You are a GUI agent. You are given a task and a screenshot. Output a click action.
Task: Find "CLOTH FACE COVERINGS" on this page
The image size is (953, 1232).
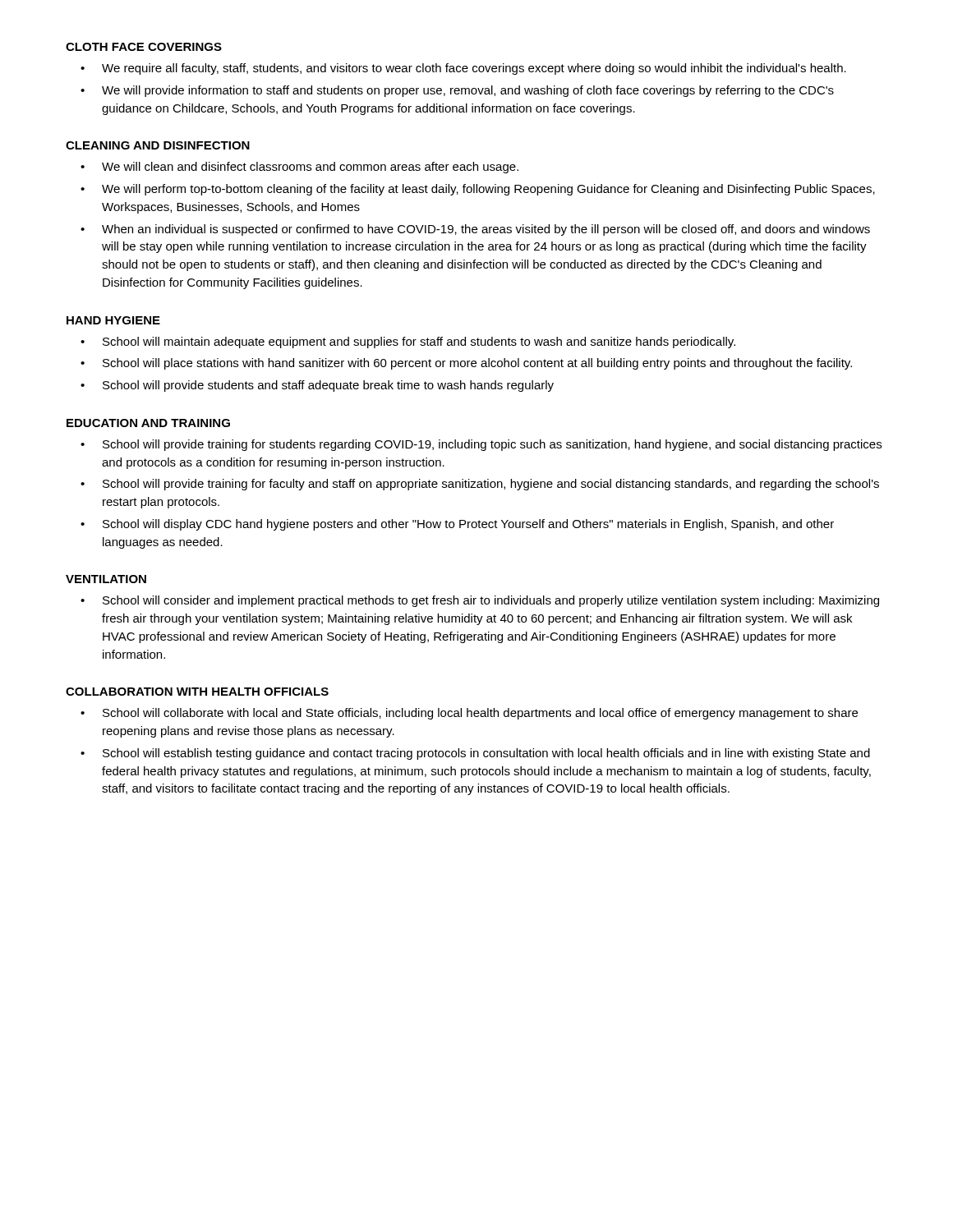click(144, 46)
